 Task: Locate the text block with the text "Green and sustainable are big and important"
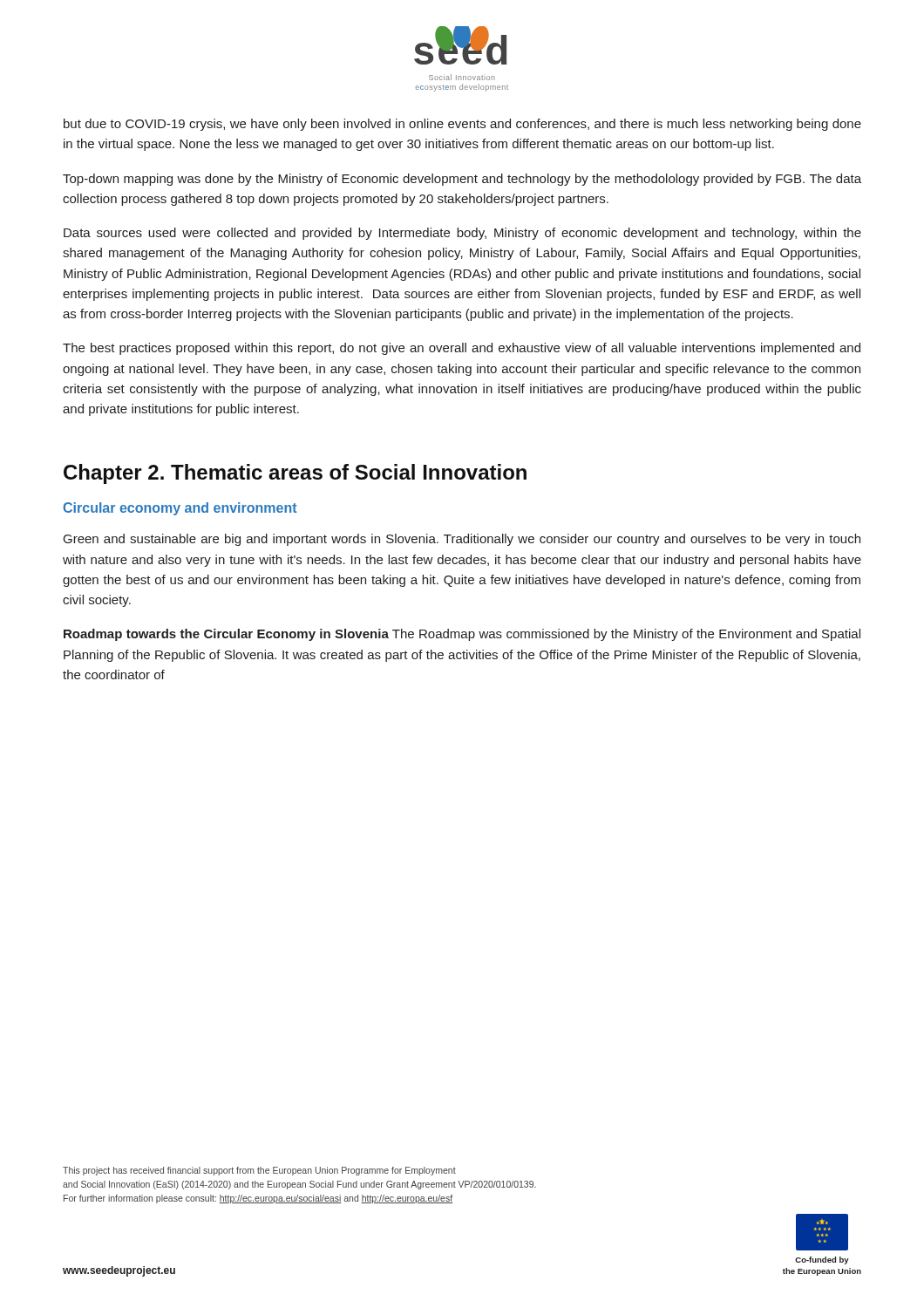(x=462, y=569)
